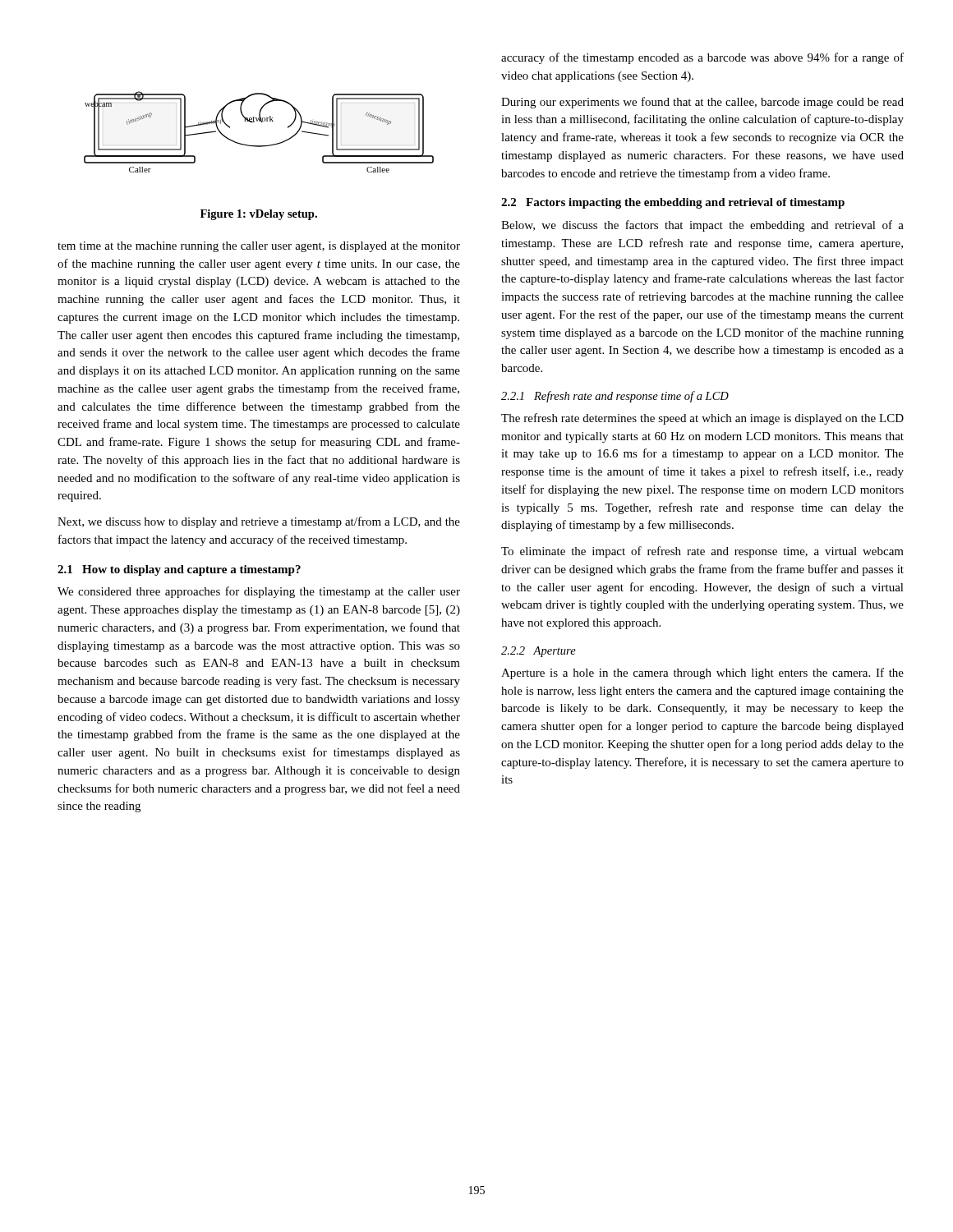The image size is (953, 1232).
Task: Point to the passage starting "2.2.2 Aperture"
Action: [x=538, y=650]
